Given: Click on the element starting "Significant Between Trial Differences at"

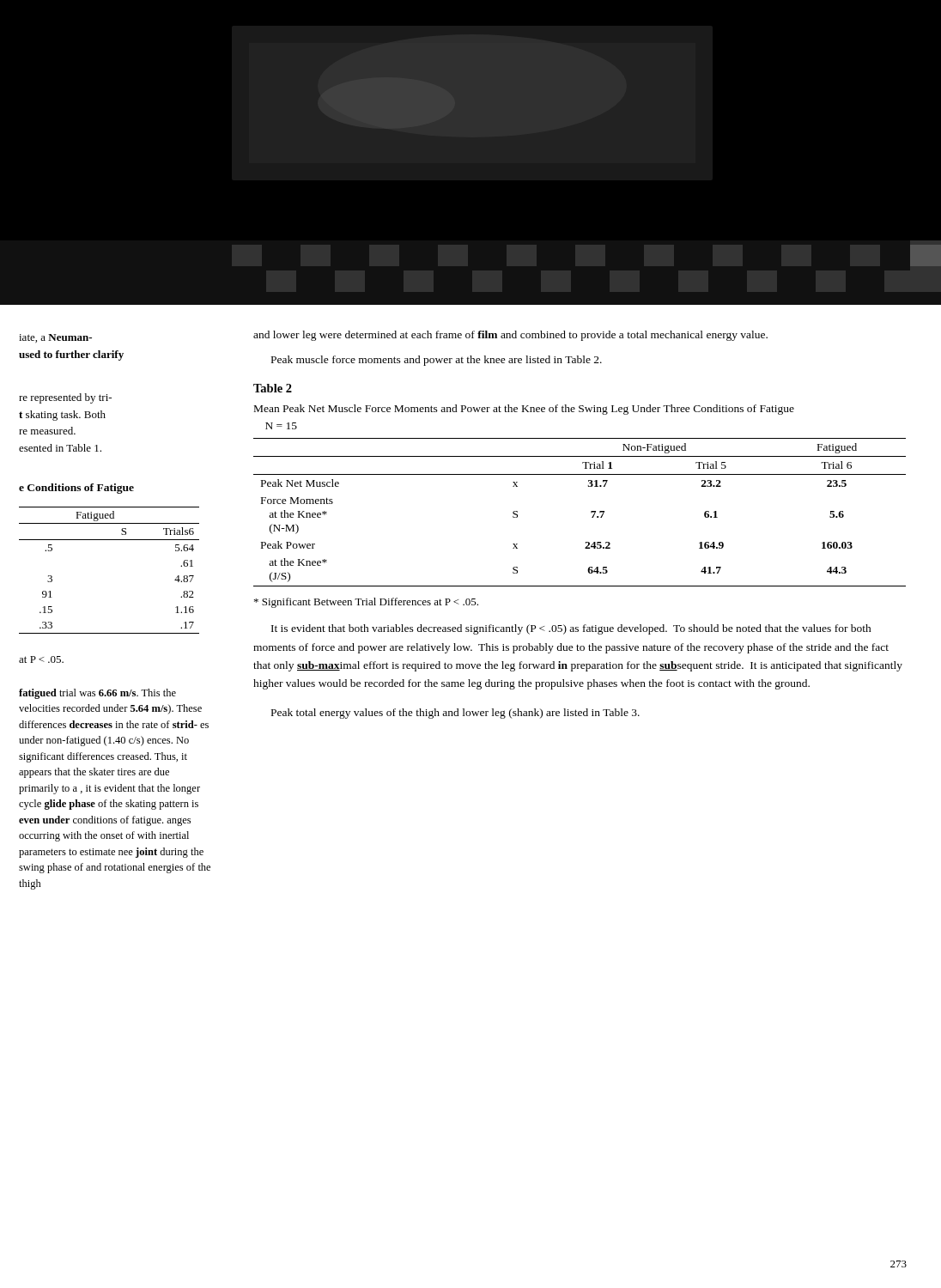Looking at the screenshot, I should (x=366, y=602).
